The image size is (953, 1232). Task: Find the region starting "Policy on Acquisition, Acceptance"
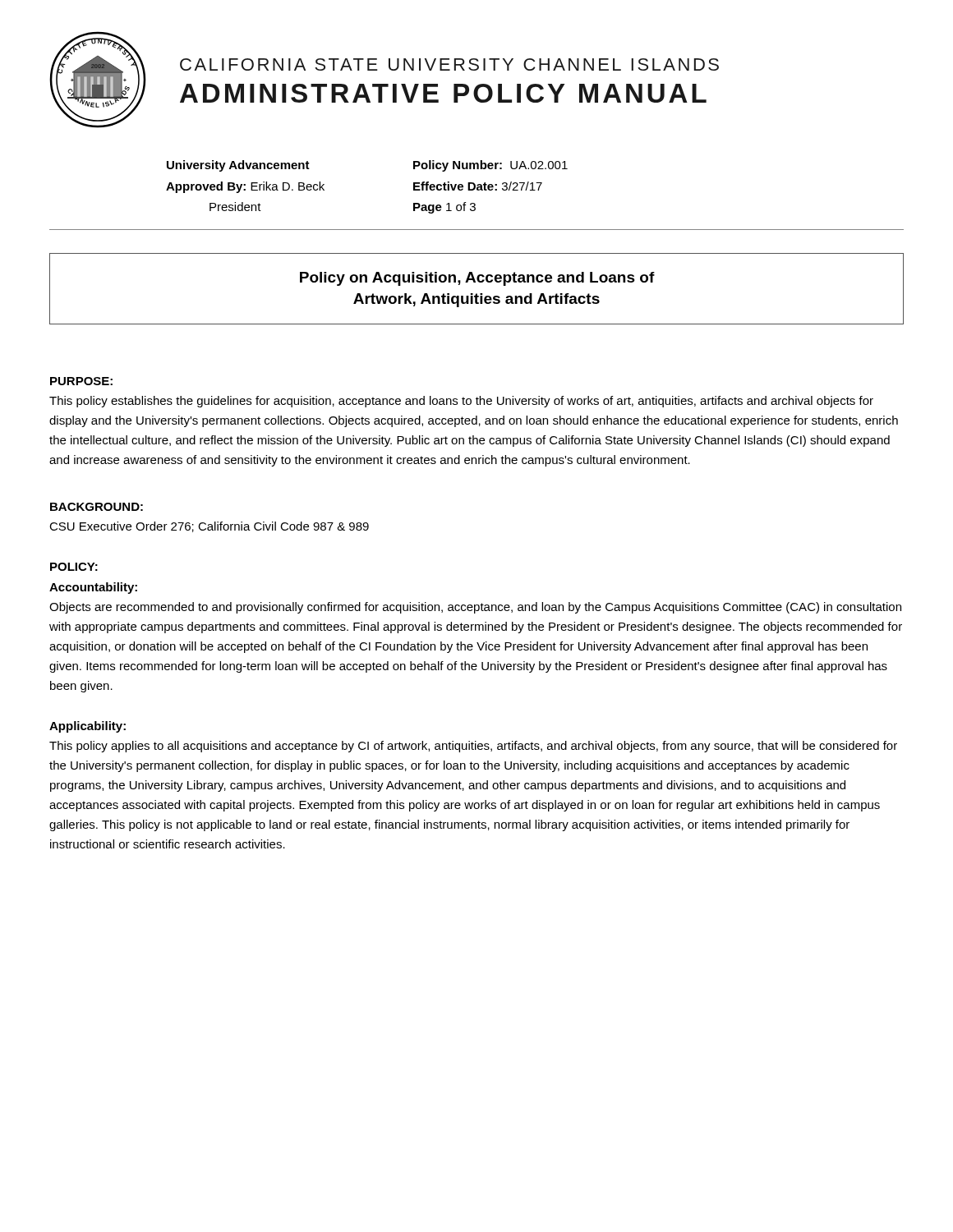(476, 288)
